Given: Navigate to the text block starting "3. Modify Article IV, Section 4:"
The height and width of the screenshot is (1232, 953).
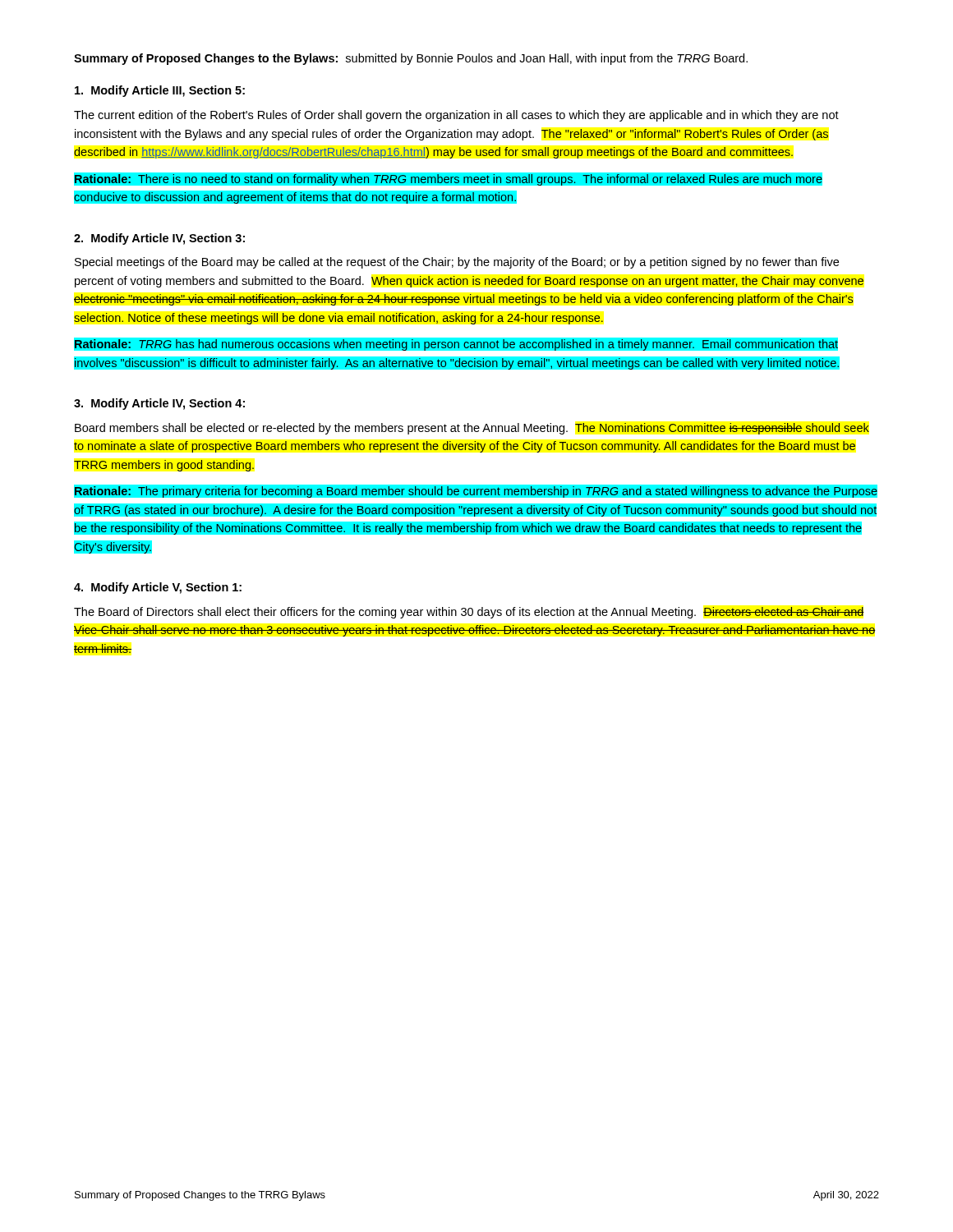Looking at the screenshot, I should point(159,404).
